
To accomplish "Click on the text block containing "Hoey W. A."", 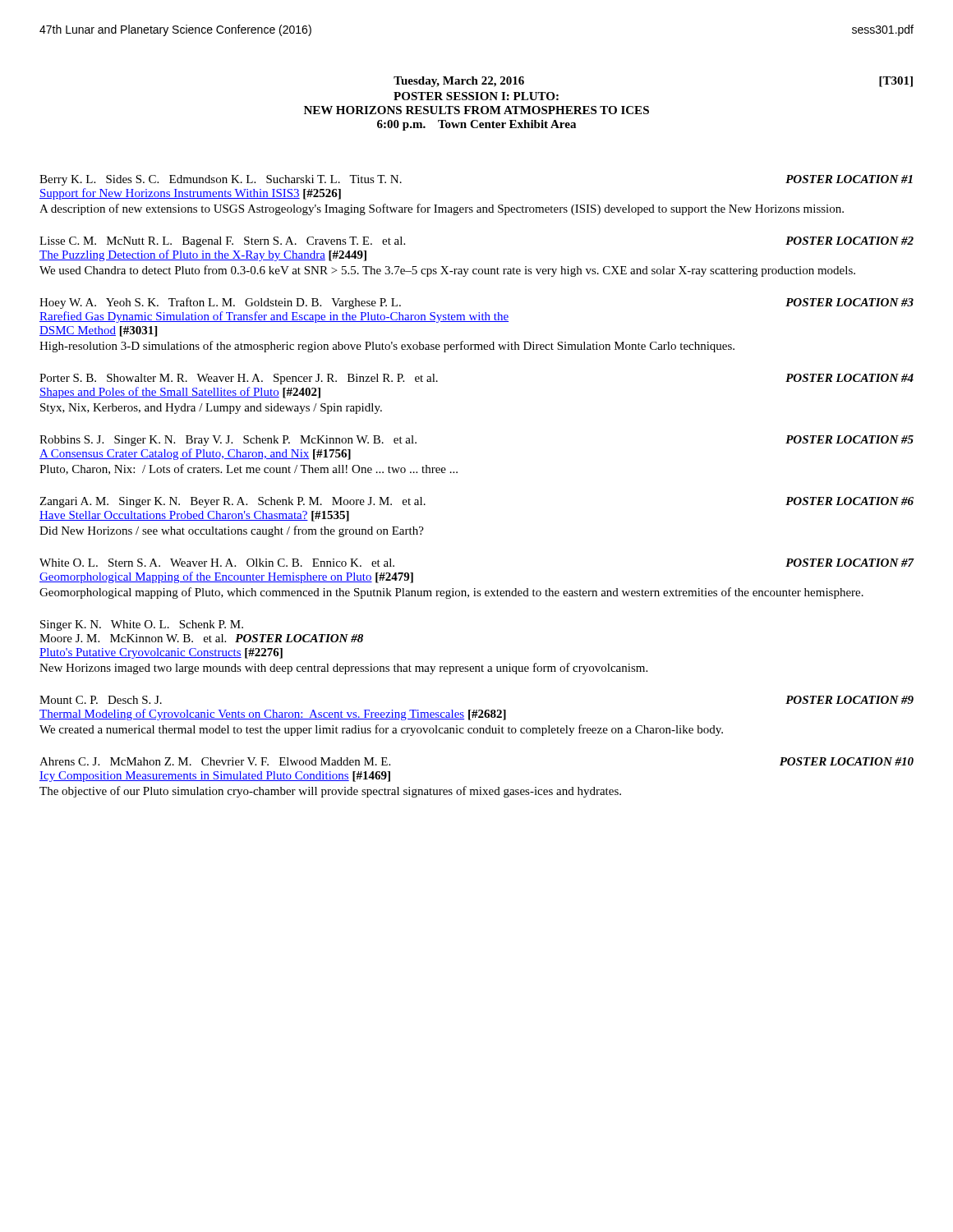I will point(476,324).
